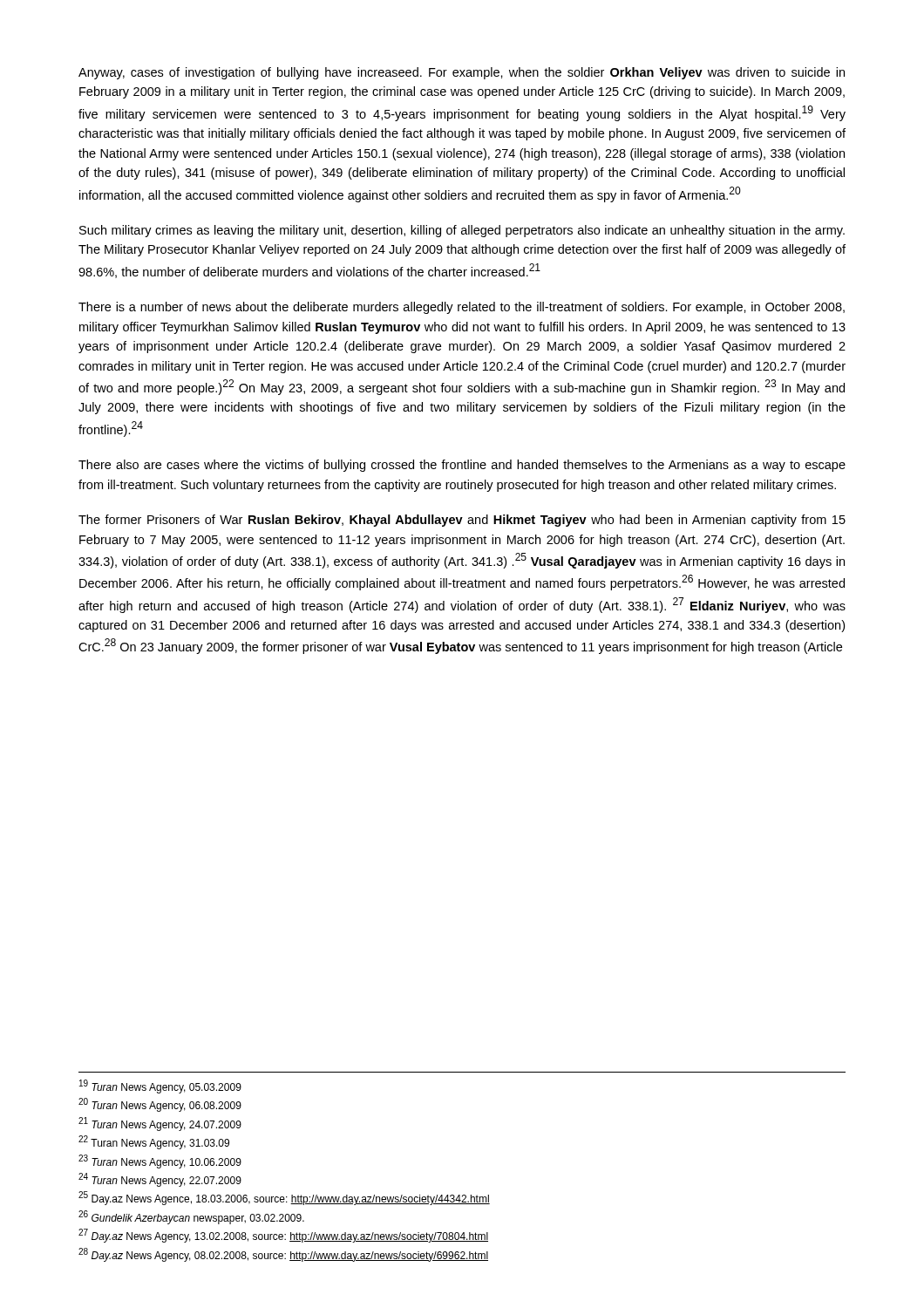Select the text block that reads "The former Prisoners of"
This screenshot has height=1308, width=924.
click(x=462, y=583)
